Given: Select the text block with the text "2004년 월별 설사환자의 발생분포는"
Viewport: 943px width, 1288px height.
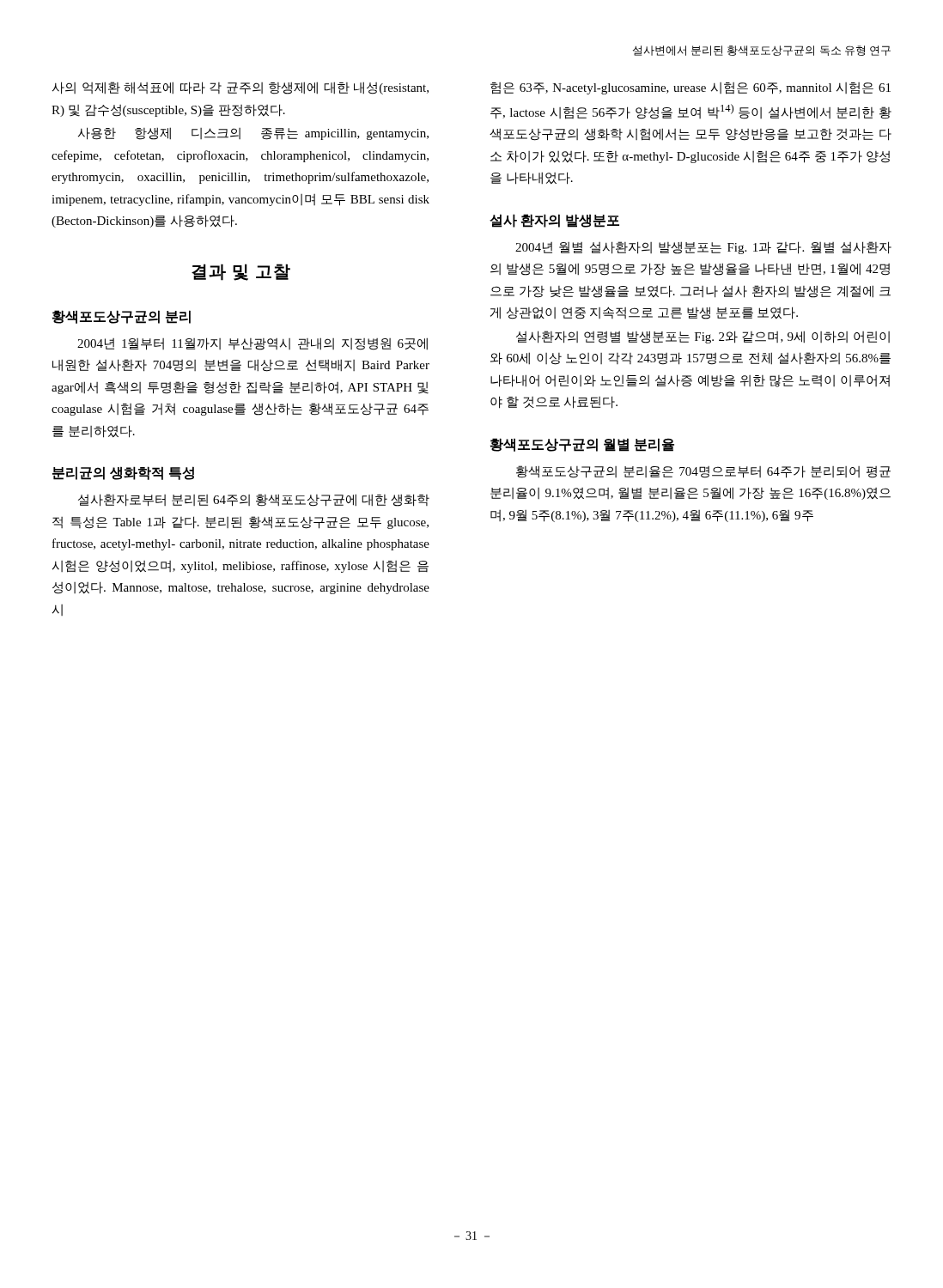Looking at the screenshot, I should point(691,325).
